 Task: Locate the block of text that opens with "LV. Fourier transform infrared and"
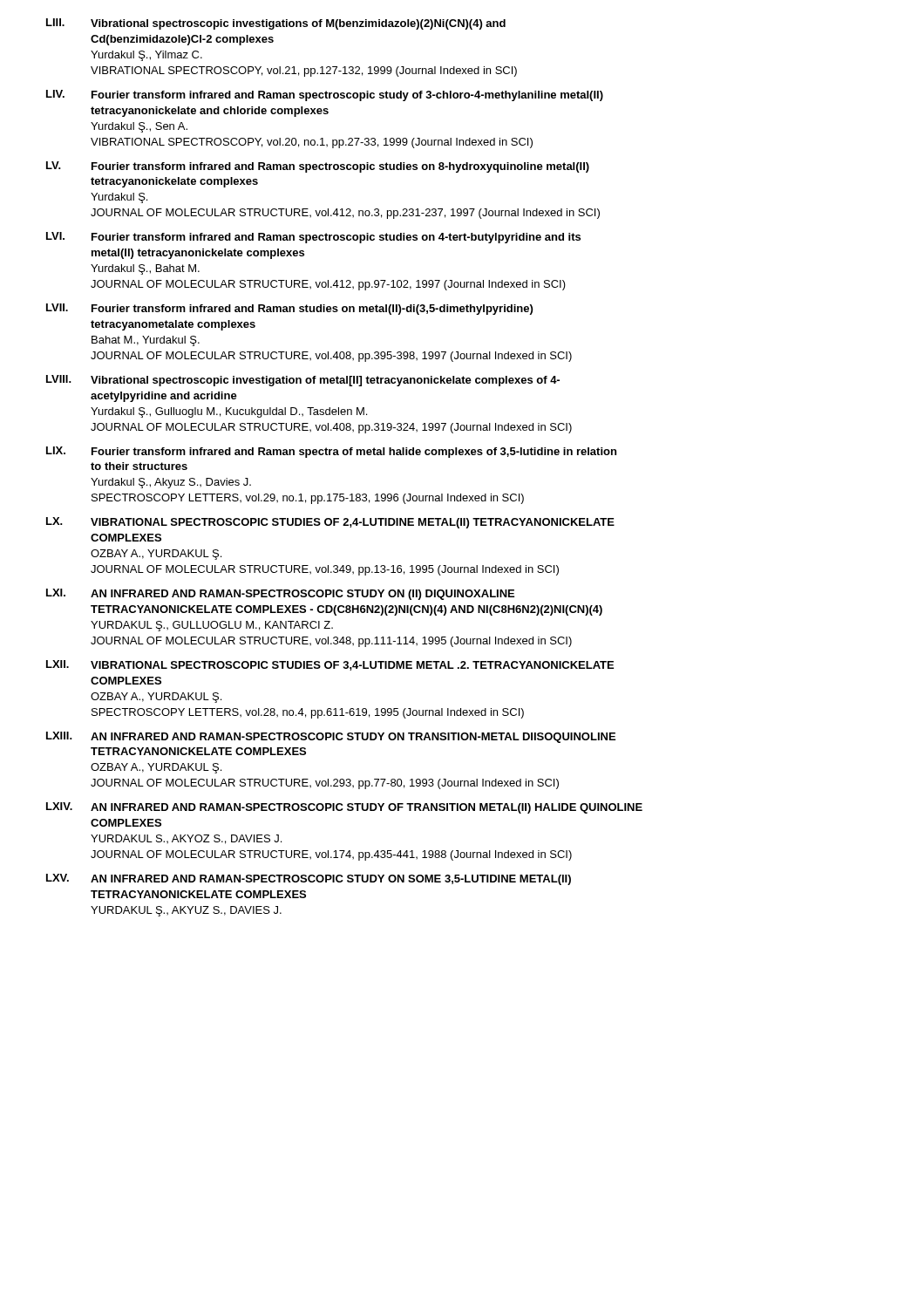pos(318,167)
